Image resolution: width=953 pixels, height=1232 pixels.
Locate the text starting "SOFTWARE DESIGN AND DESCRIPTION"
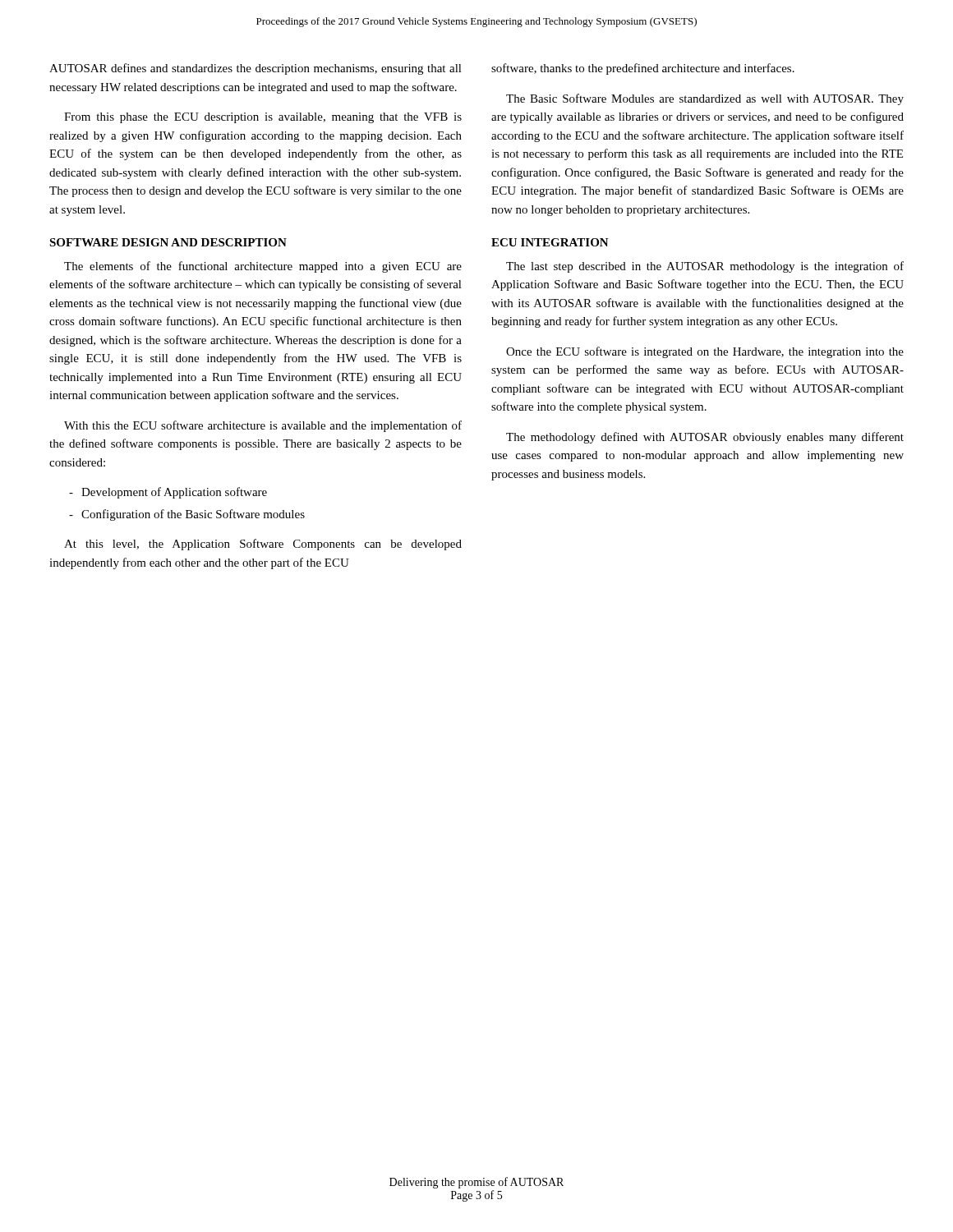[x=168, y=242]
